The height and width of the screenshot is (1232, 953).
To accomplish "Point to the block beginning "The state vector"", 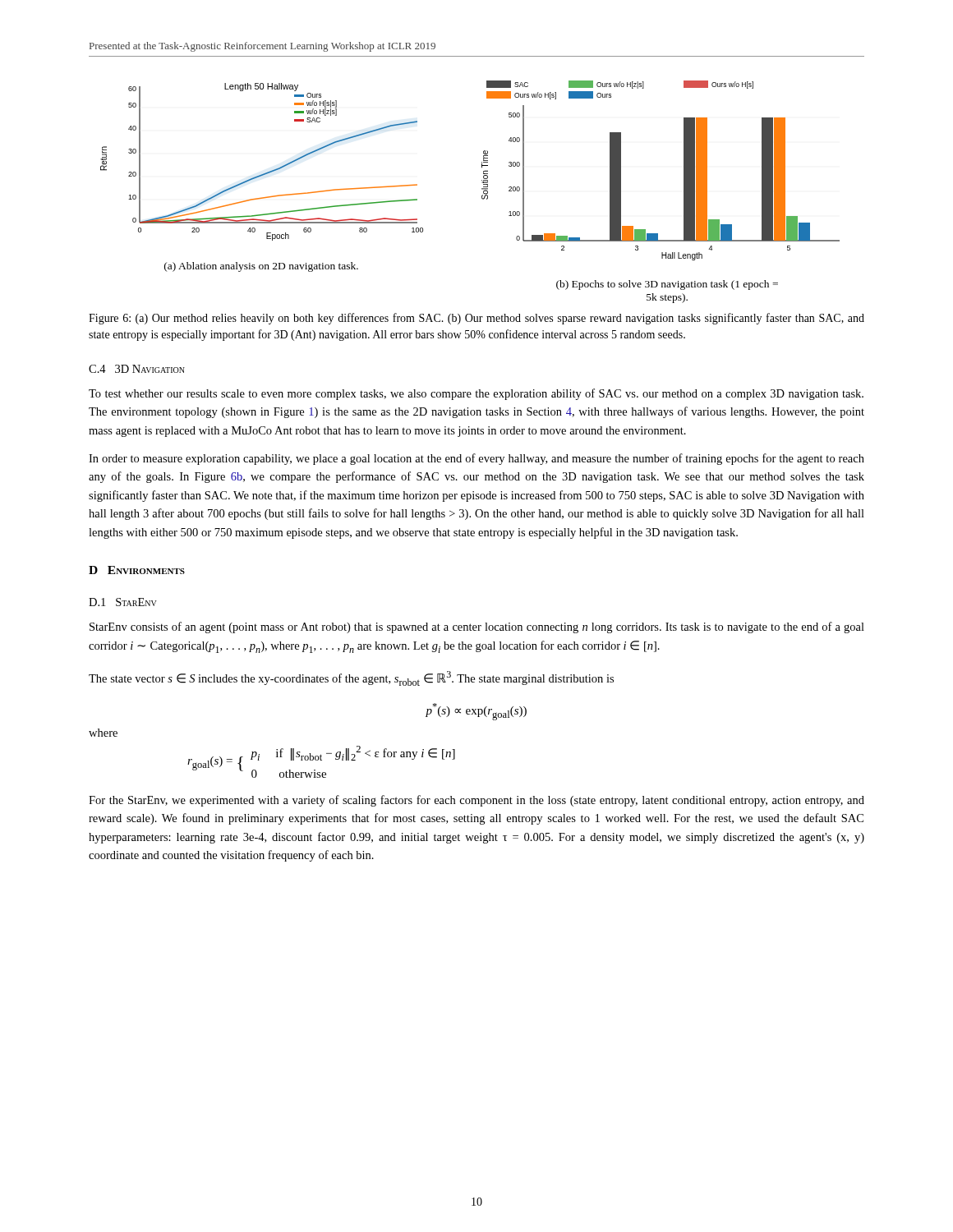I will pos(351,679).
